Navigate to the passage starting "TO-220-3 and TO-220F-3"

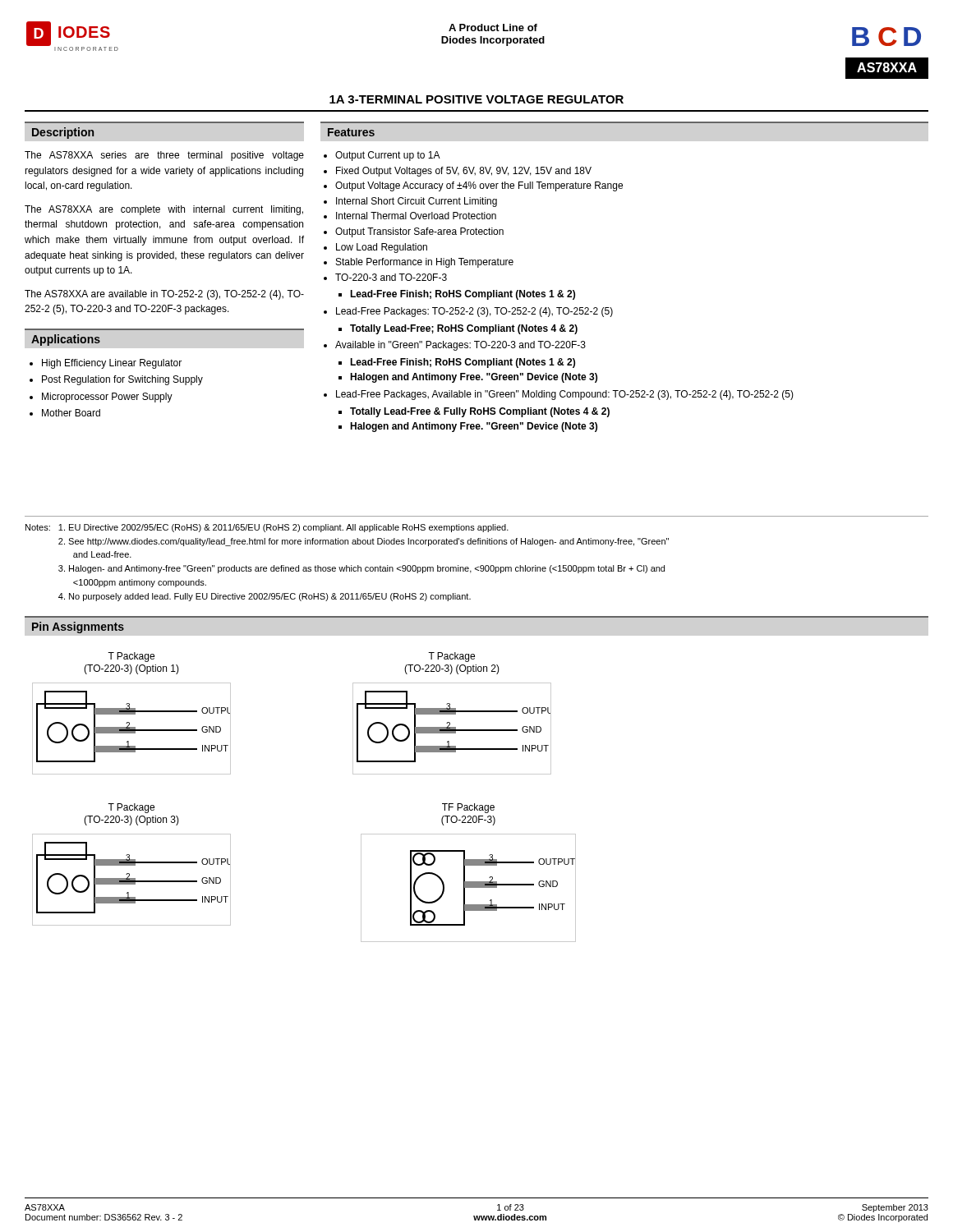[391, 277]
